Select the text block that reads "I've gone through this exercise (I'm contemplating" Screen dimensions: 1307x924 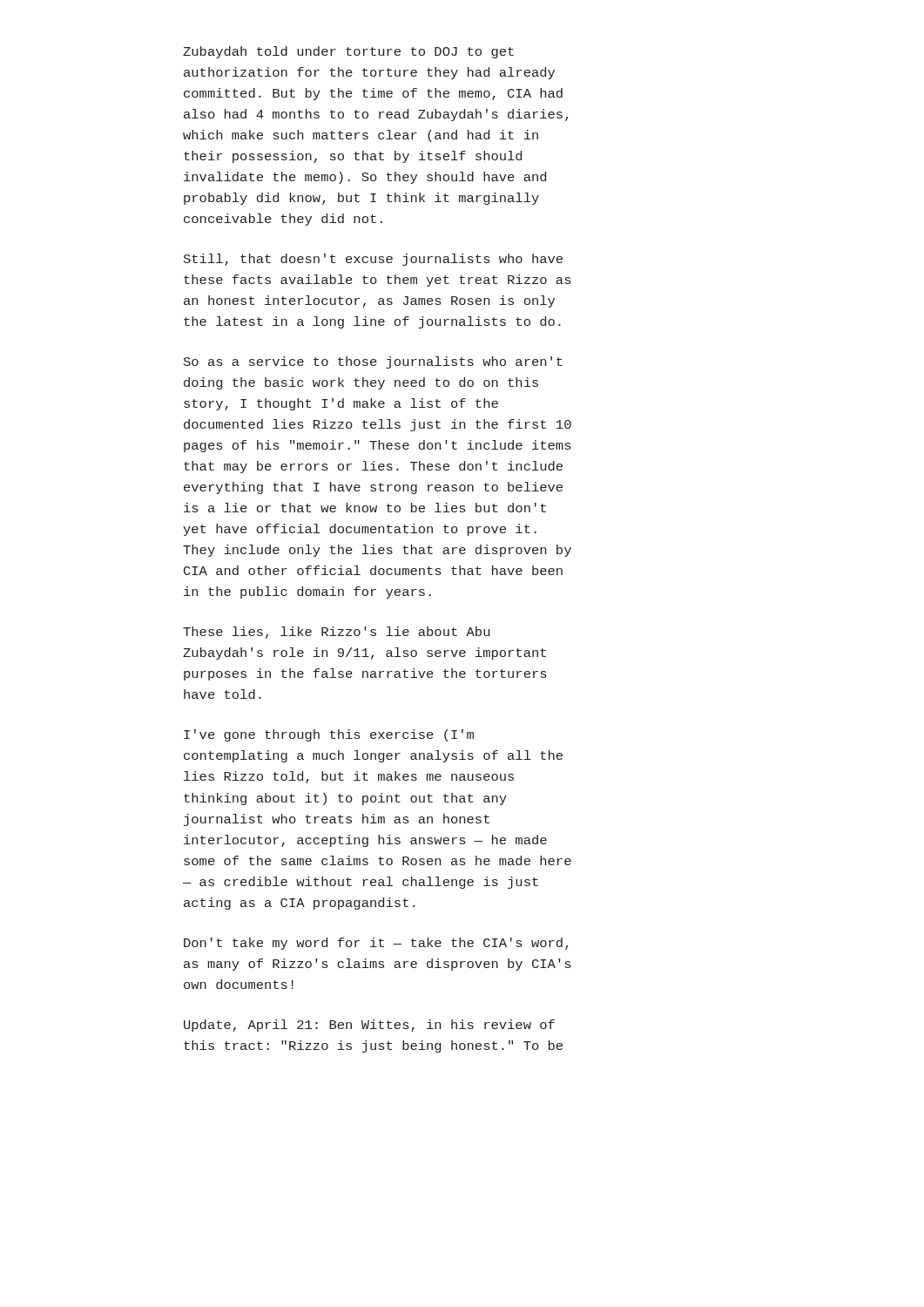point(377,820)
